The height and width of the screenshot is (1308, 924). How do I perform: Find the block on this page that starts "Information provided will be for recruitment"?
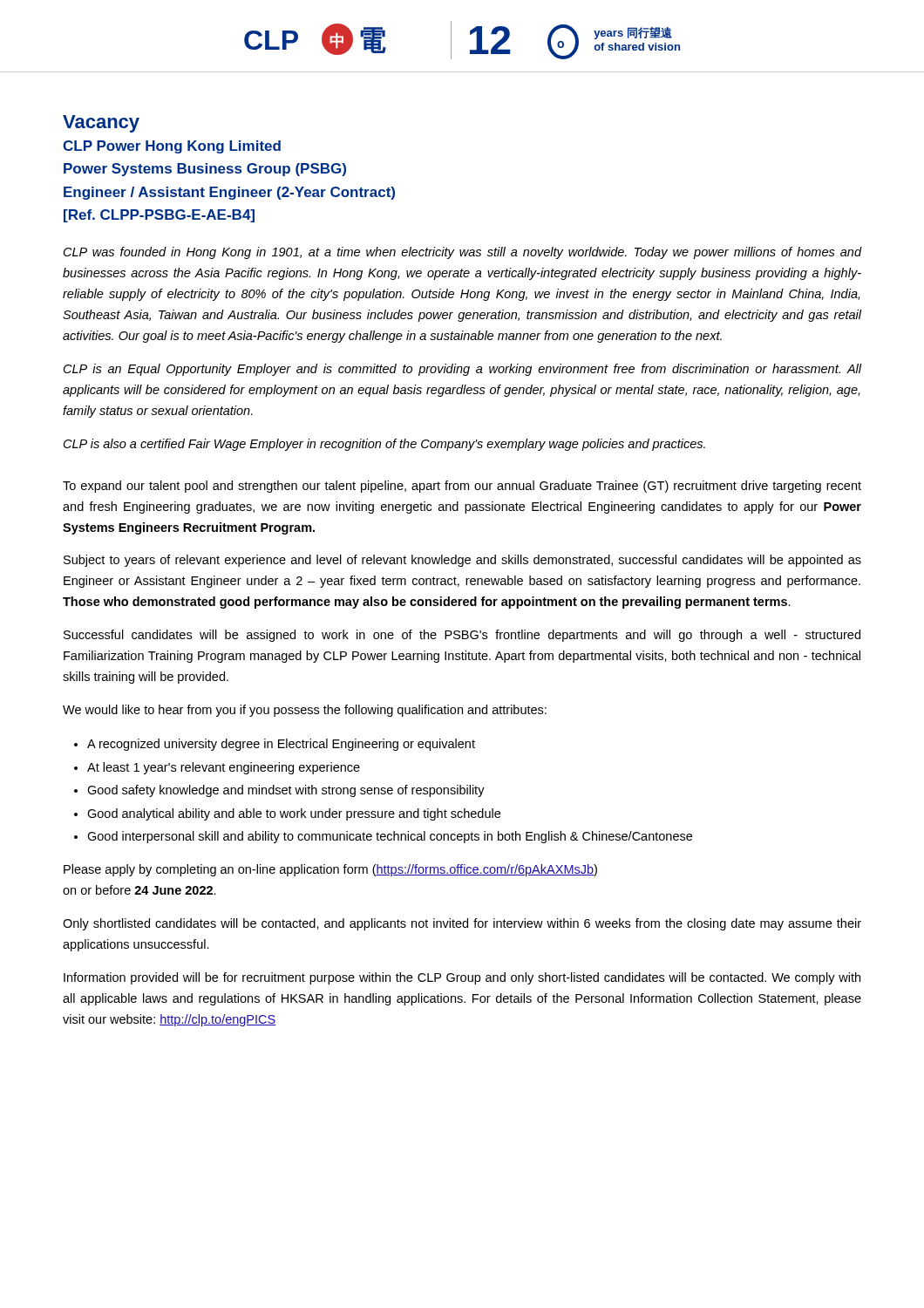pyautogui.click(x=462, y=998)
